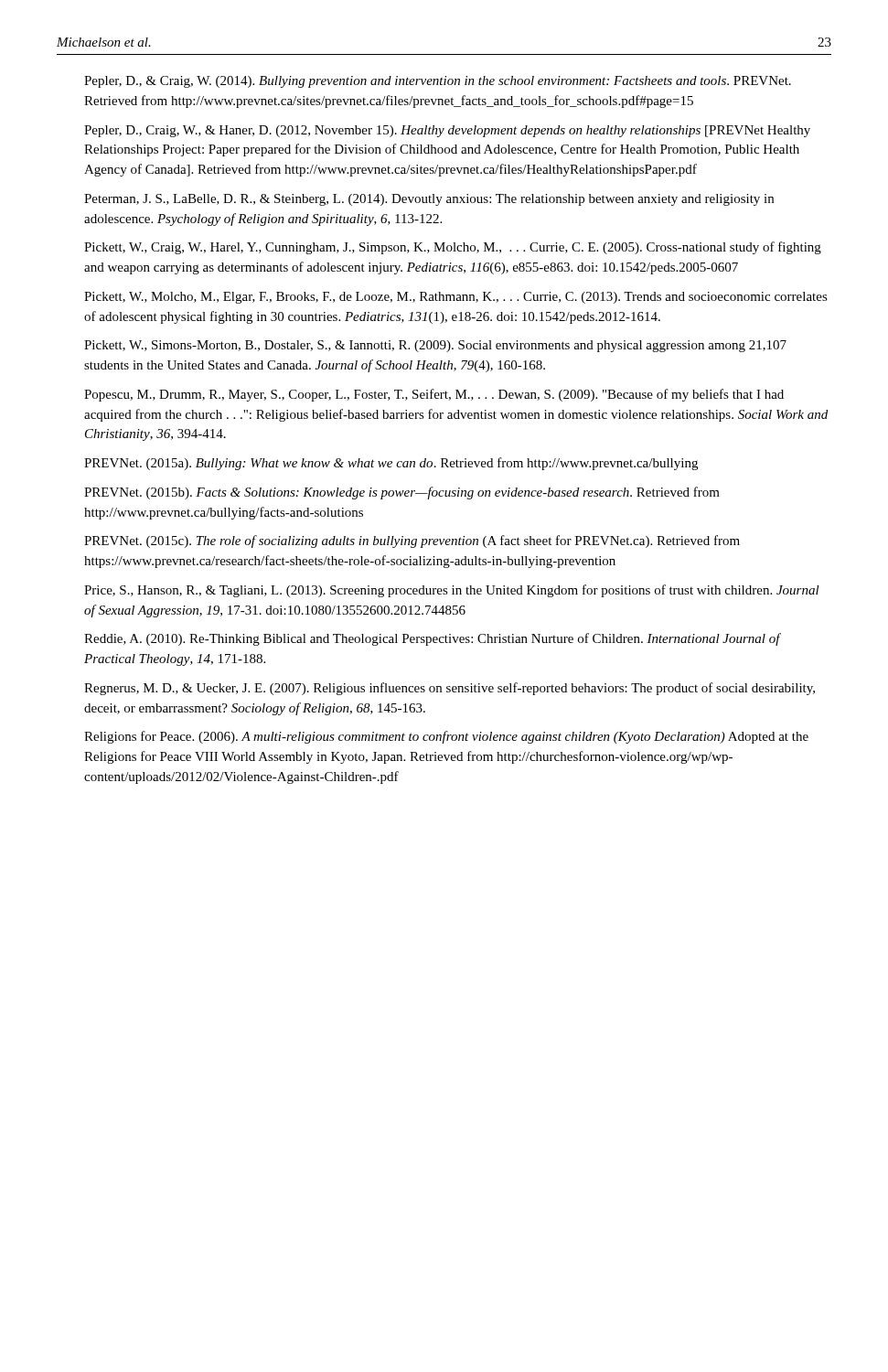This screenshot has width=888, height=1372.
Task: Point to the block beginning "Pickett, W., Molcho, M., Elgar, F., Brooks, F.,"
Action: pyautogui.click(x=444, y=307)
